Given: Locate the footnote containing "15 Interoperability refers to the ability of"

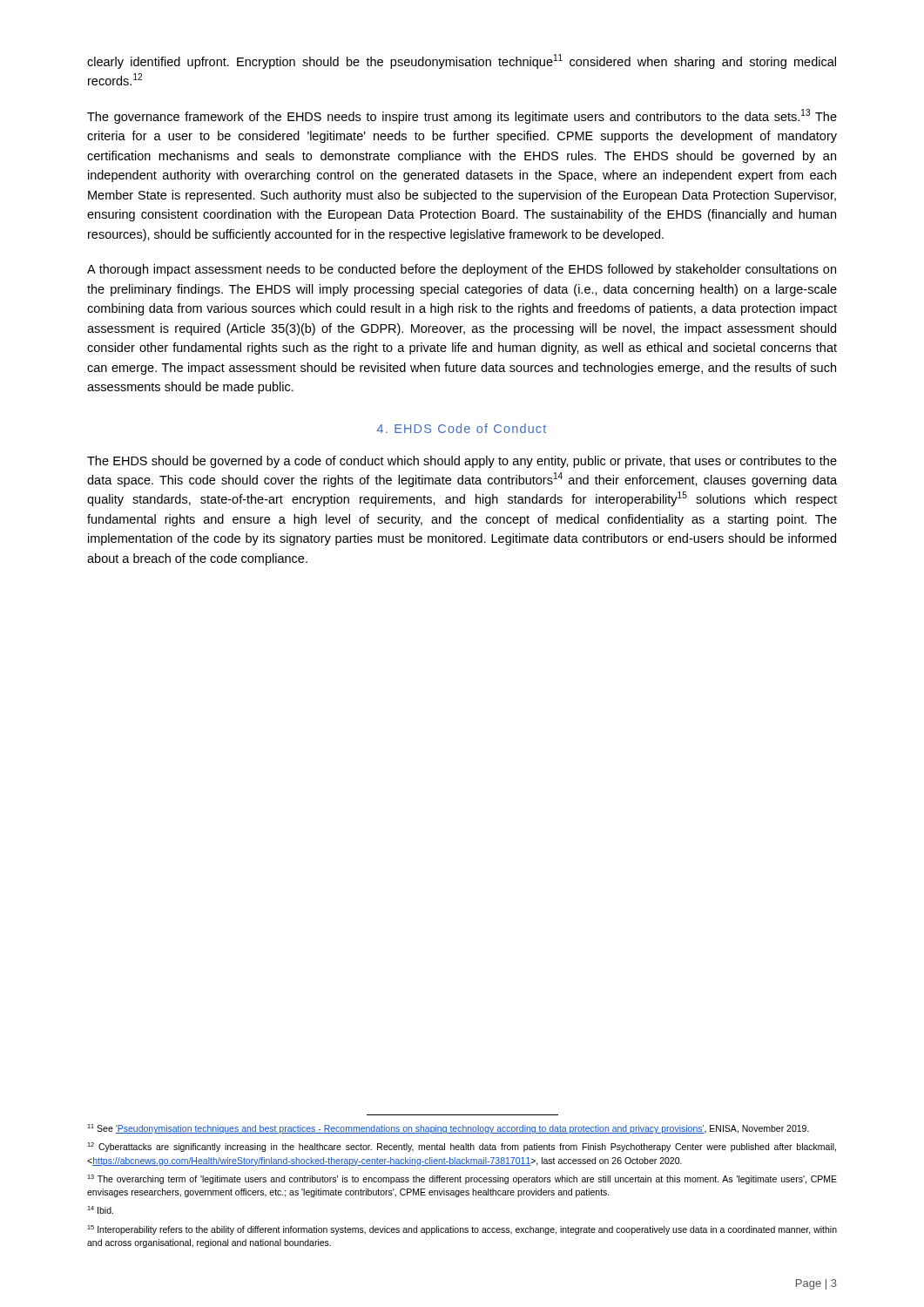Looking at the screenshot, I should (462, 1235).
